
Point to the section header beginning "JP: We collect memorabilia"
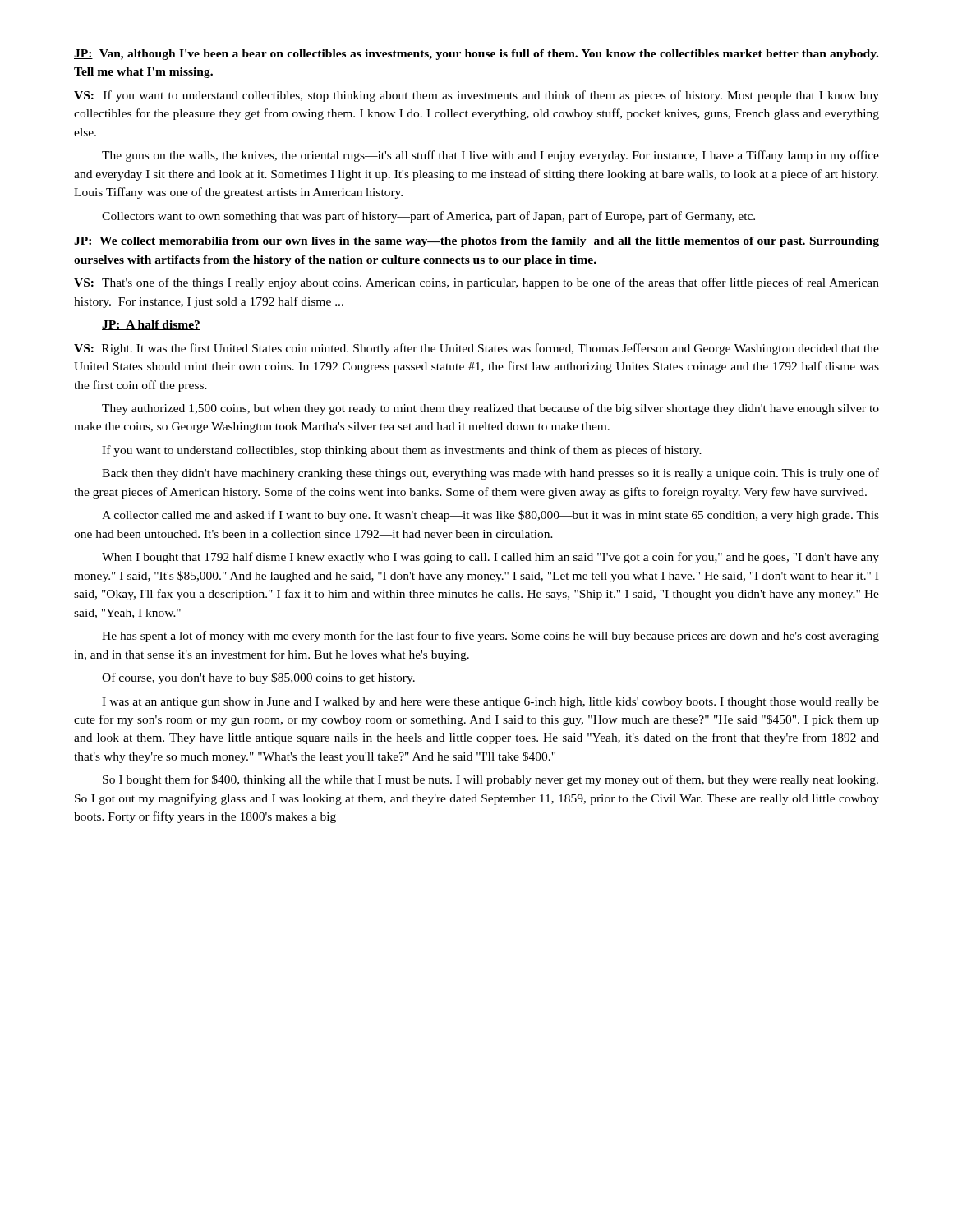pyautogui.click(x=476, y=250)
